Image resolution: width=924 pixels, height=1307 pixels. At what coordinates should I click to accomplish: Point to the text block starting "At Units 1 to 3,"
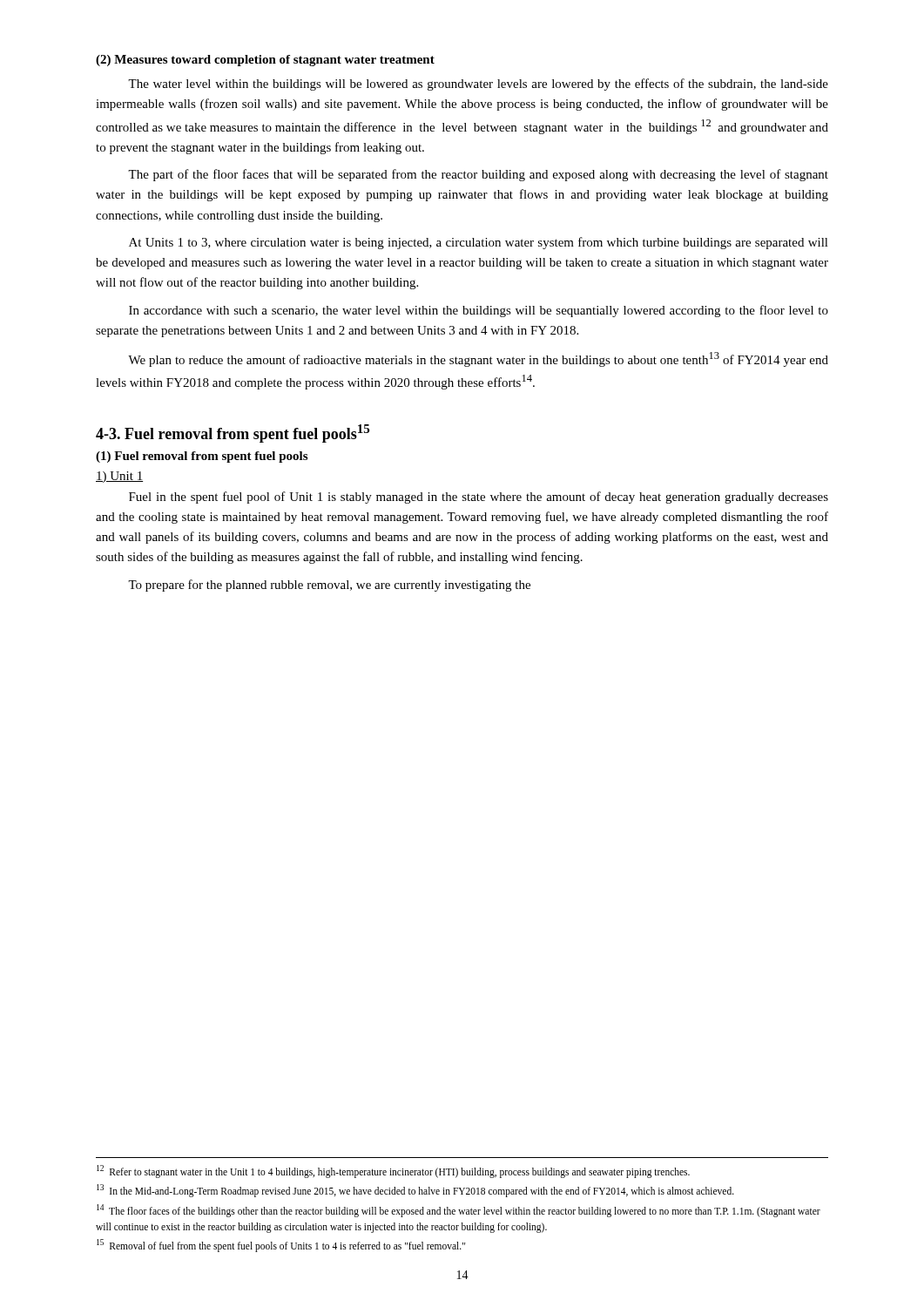(462, 263)
